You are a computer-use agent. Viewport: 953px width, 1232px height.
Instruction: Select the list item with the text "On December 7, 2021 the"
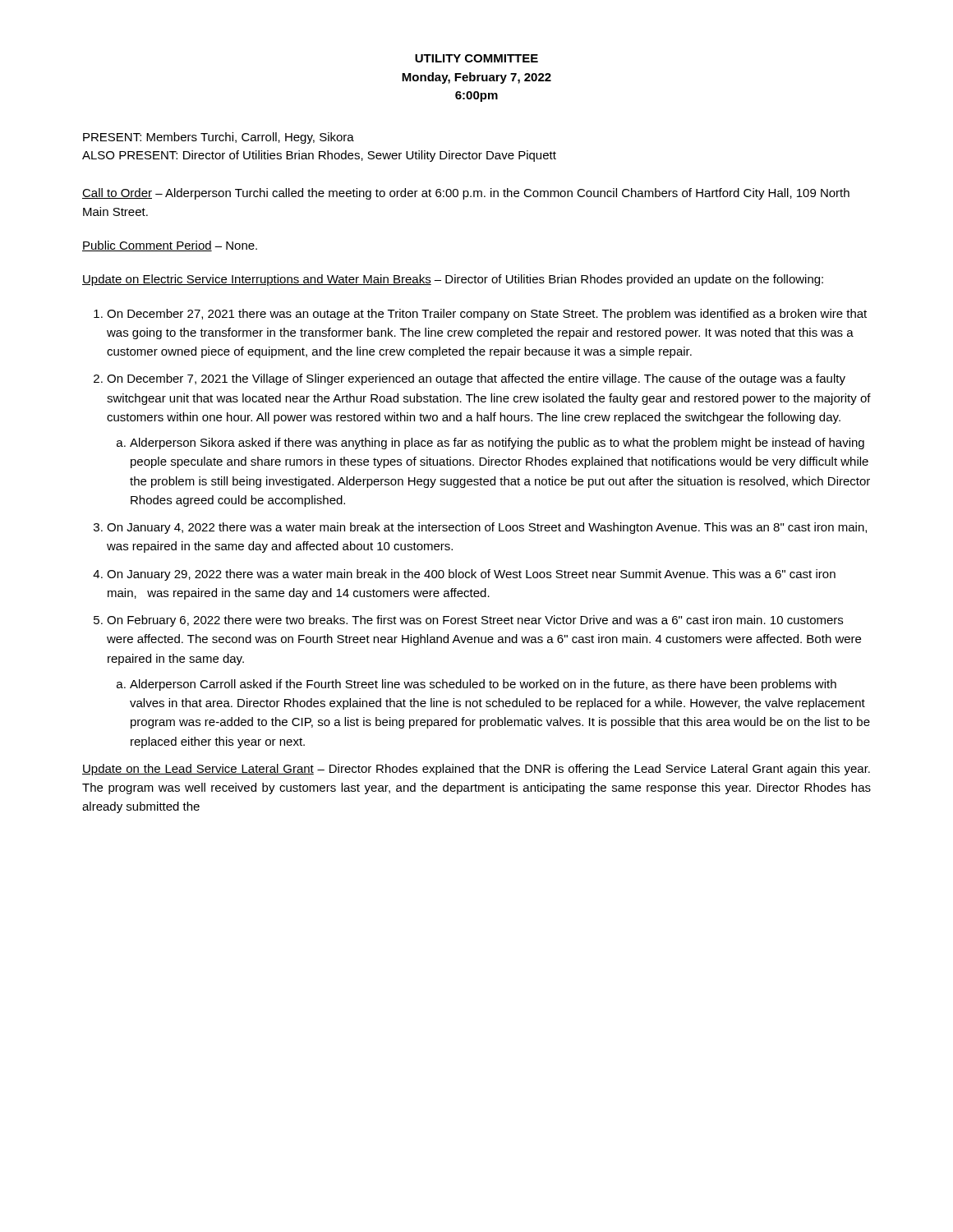[489, 440]
